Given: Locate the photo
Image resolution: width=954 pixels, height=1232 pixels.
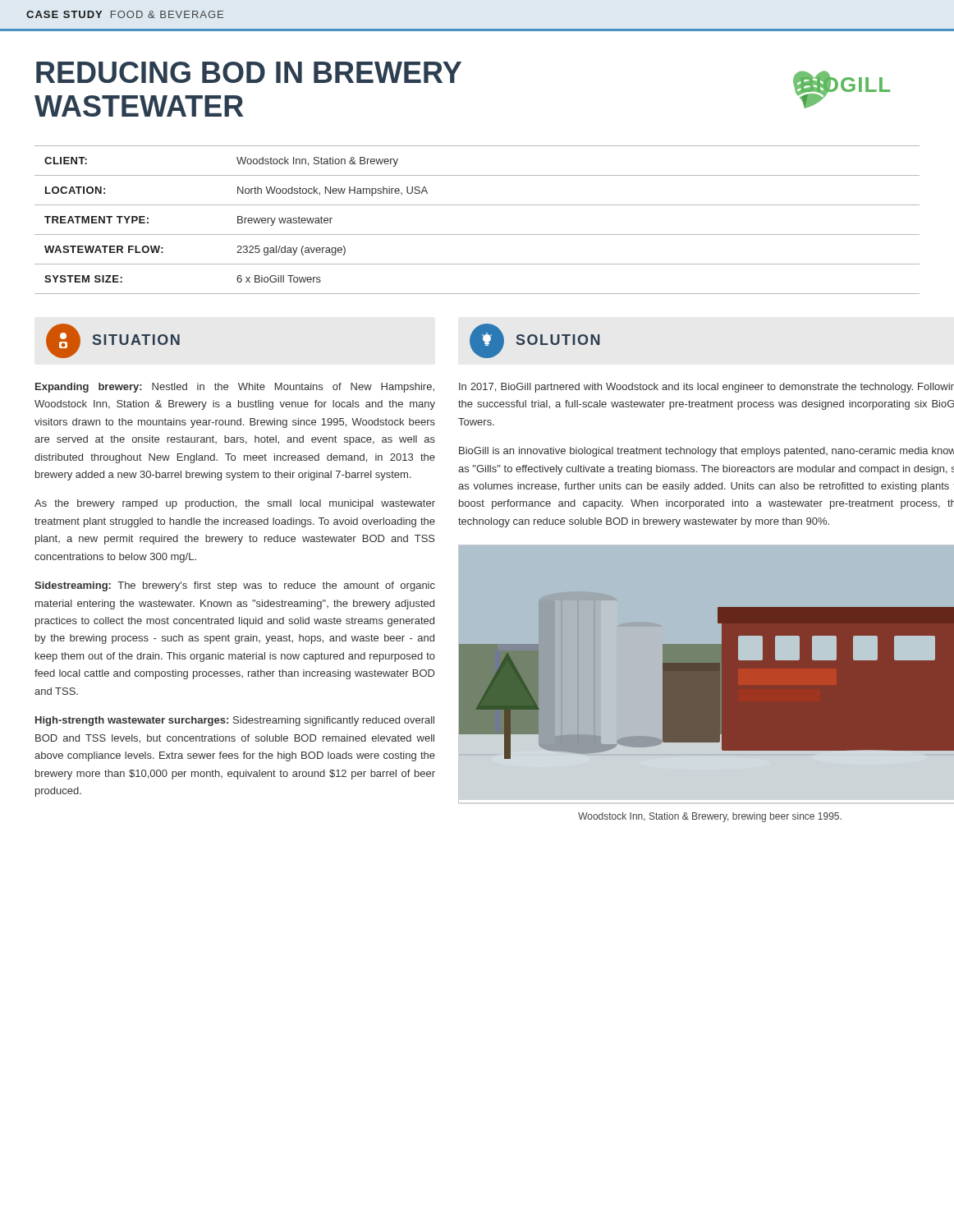Looking at the screenshot, I should pyautogui.click(x=706, y=674).
